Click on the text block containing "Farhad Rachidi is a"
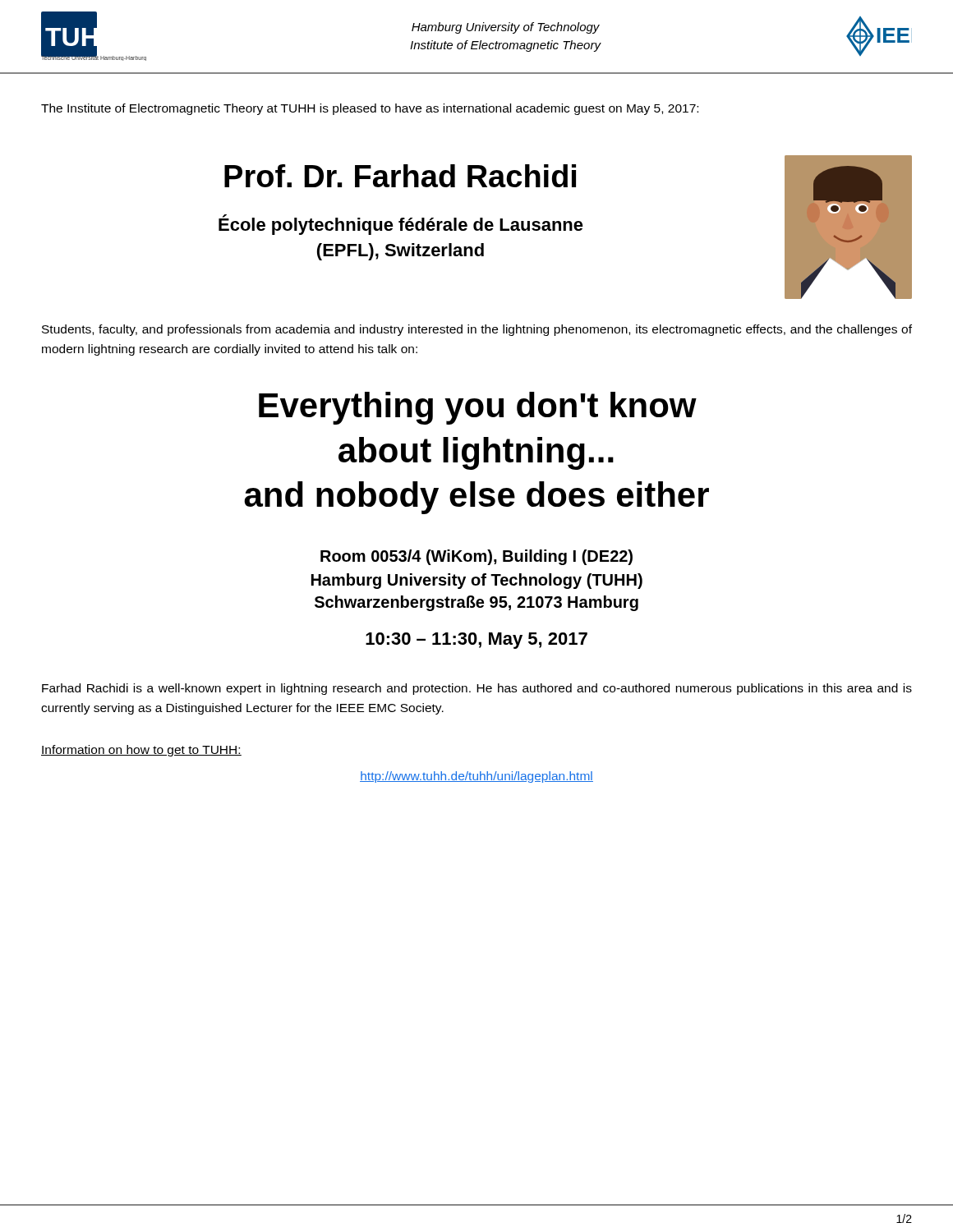Screen dimensions: 1232x953 pos(476,698)
